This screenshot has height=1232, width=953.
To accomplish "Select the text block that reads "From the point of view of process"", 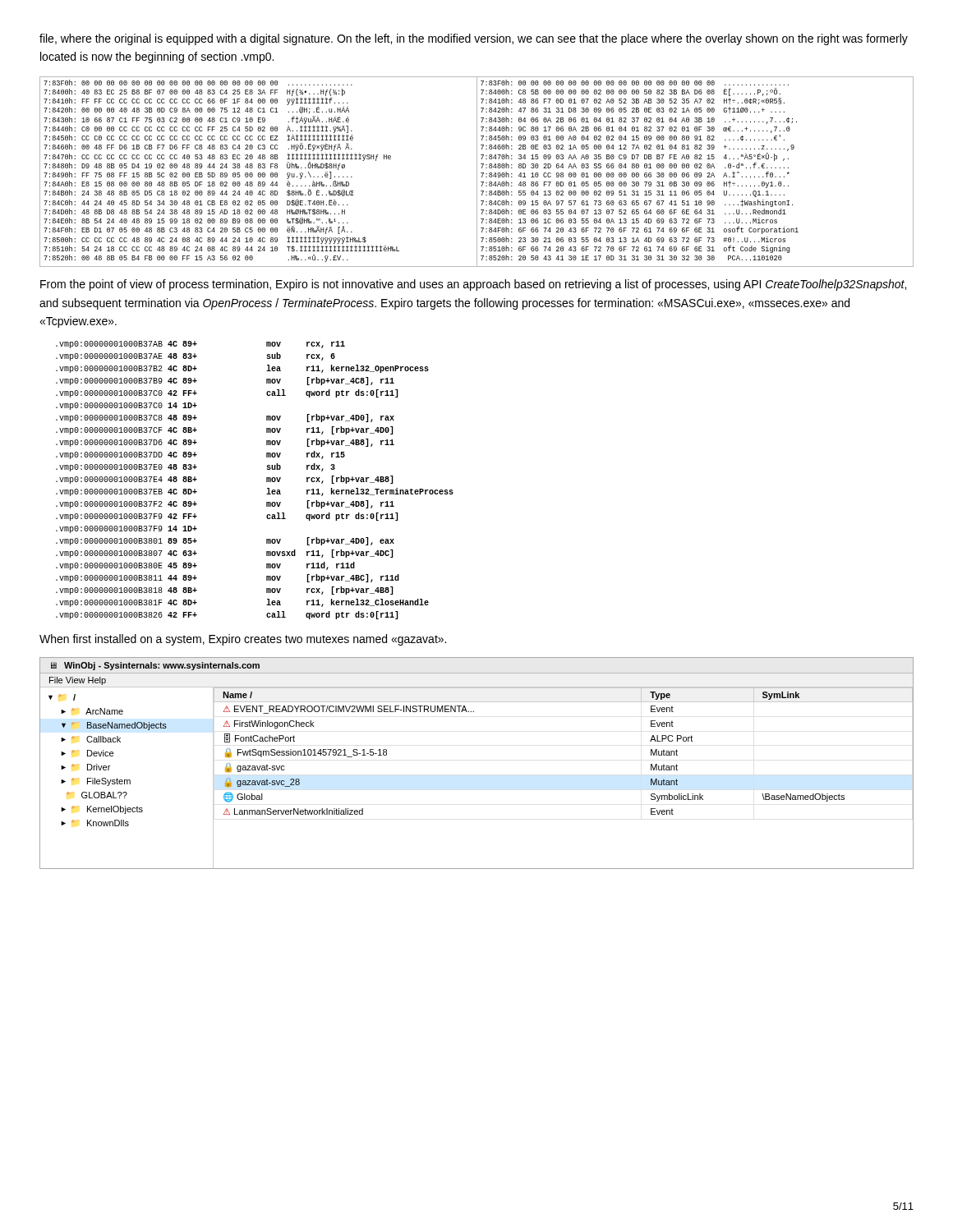I will [x=473, y=303].
